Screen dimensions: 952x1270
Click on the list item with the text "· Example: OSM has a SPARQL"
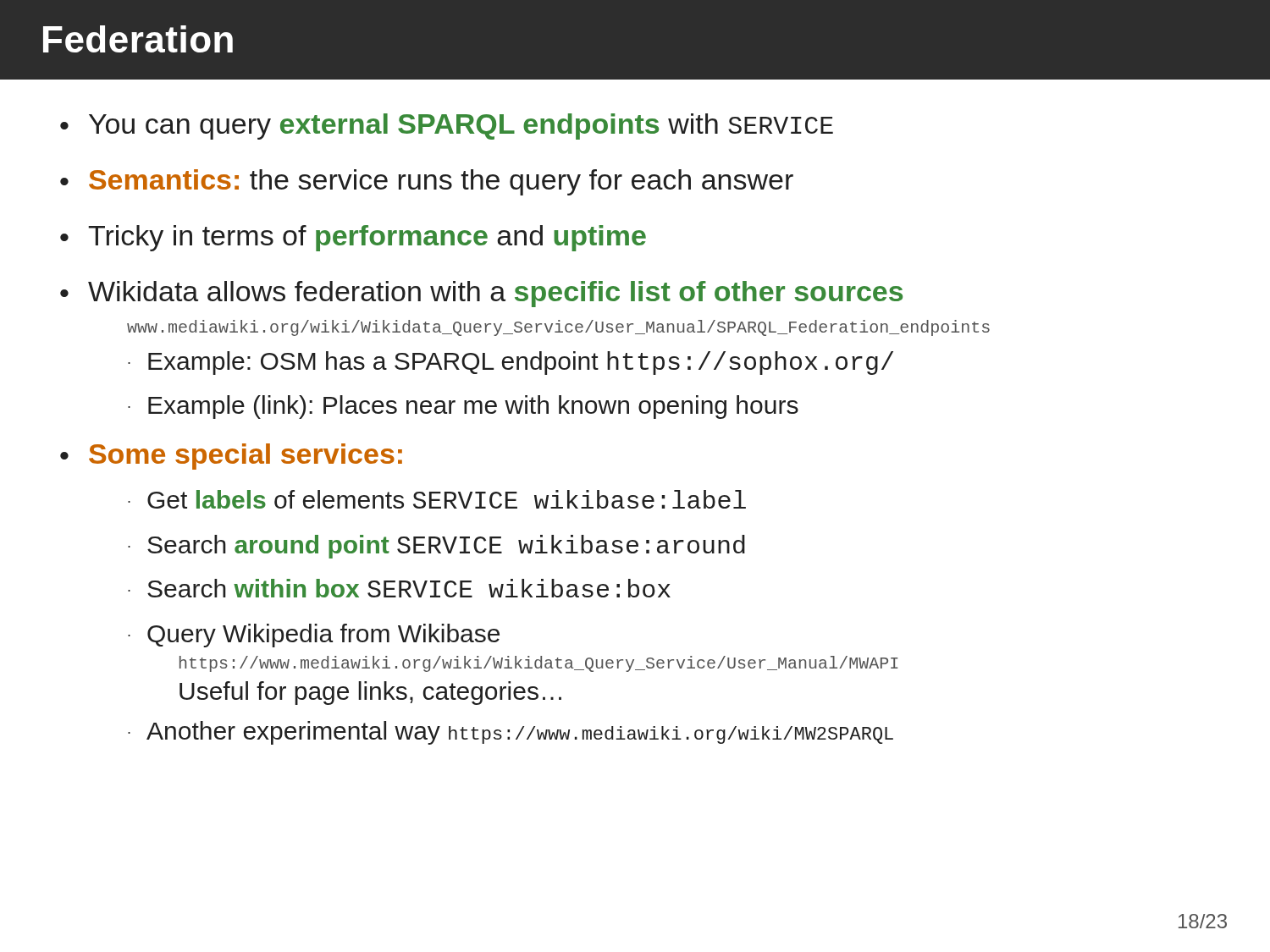point(511,362)
